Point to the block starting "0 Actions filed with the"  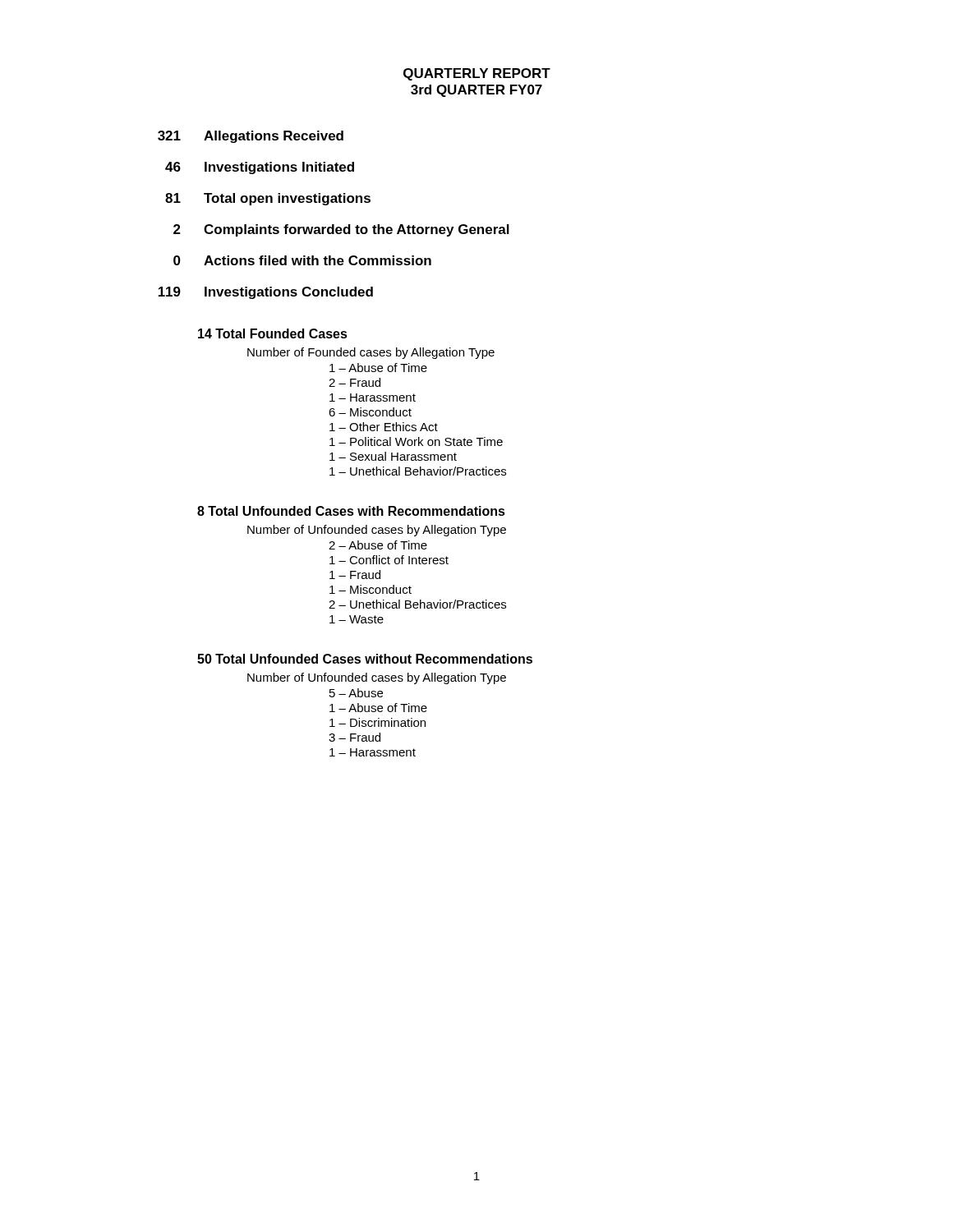click(282, 261)
